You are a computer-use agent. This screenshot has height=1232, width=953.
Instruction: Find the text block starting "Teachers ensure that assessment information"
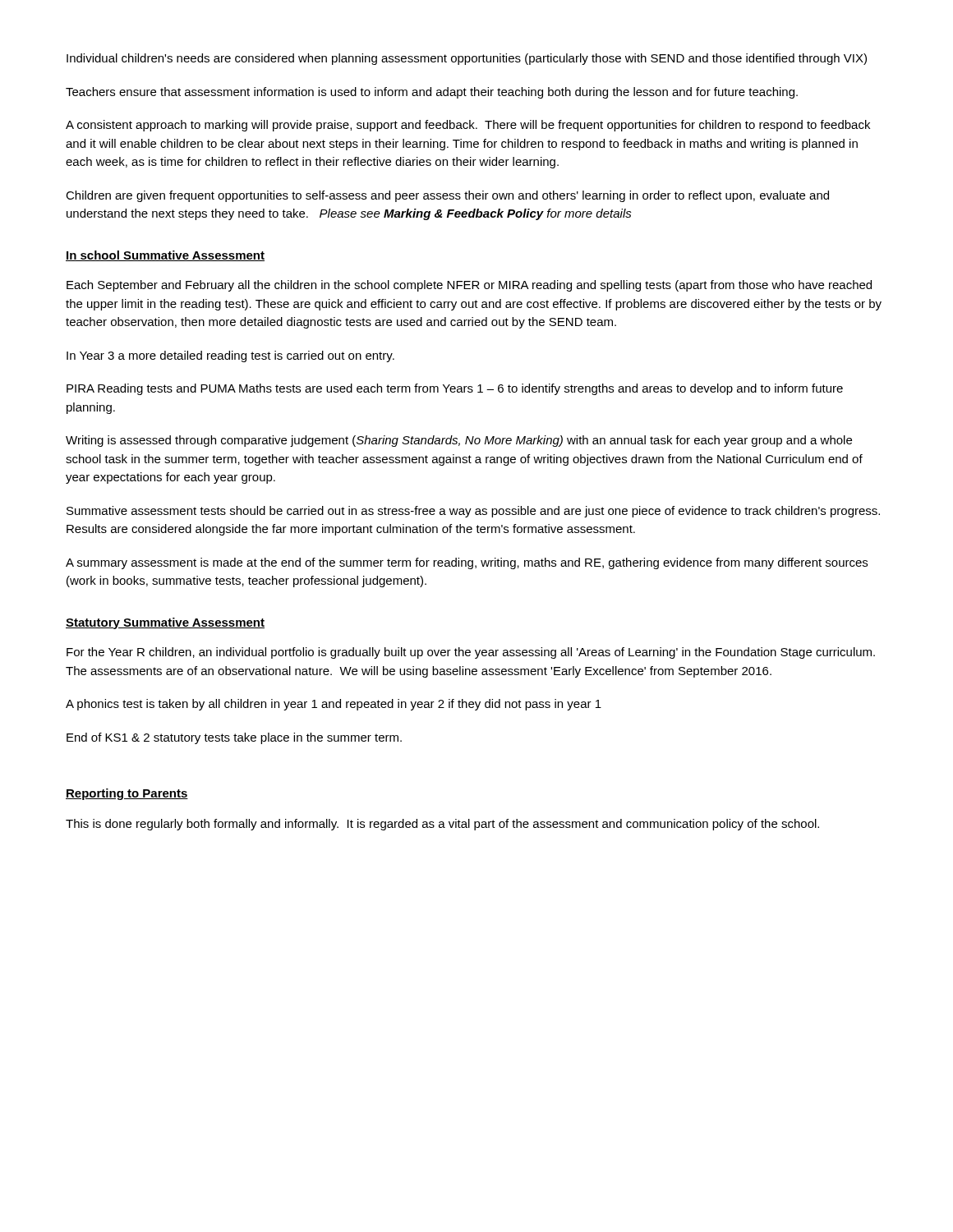[x=432, y=91]
